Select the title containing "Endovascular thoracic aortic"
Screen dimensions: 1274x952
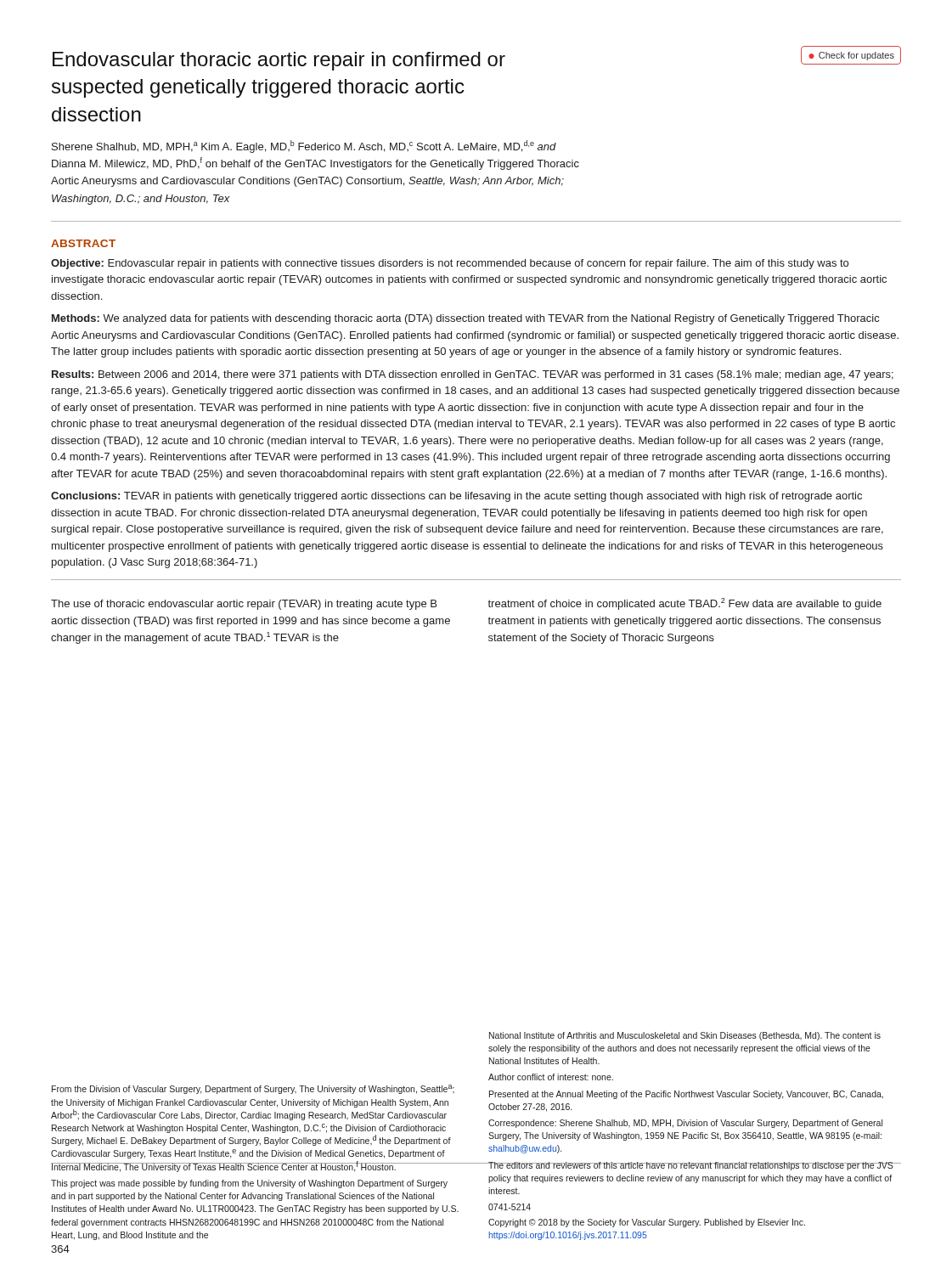click(x=417, y=87)
